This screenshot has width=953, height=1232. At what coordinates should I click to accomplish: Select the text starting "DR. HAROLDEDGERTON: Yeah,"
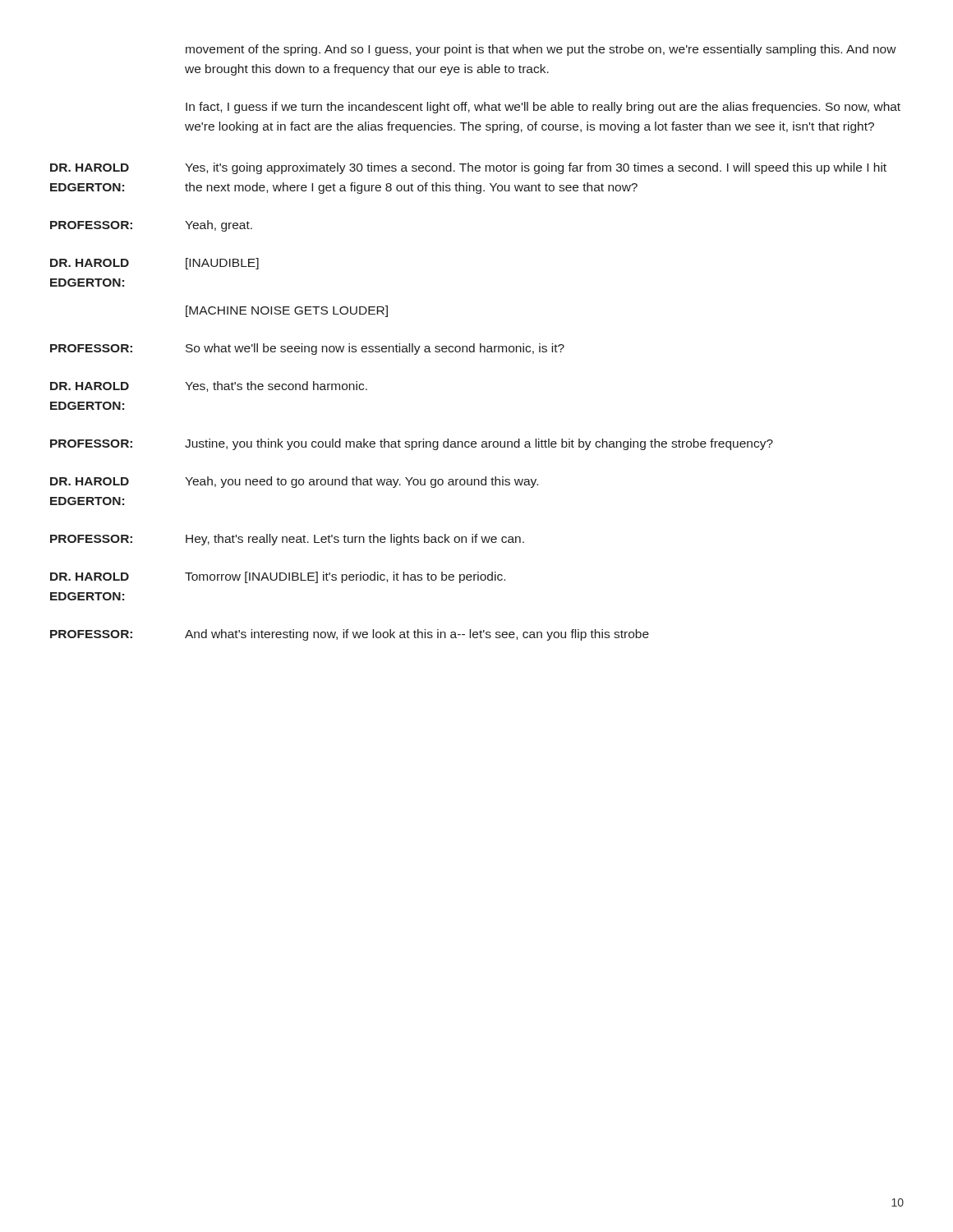476,491
